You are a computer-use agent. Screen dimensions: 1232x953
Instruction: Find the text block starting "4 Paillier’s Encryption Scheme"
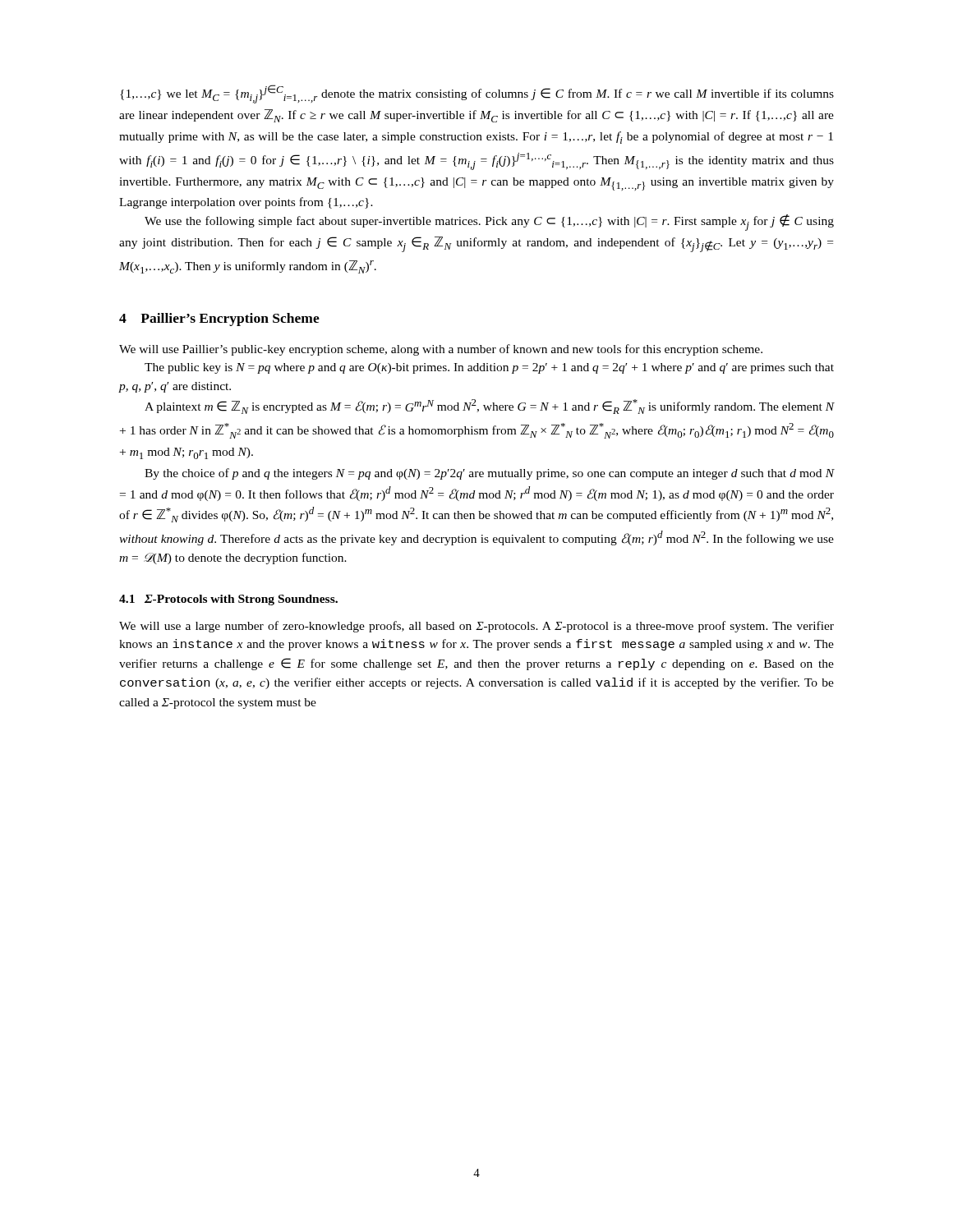[219, 317]
